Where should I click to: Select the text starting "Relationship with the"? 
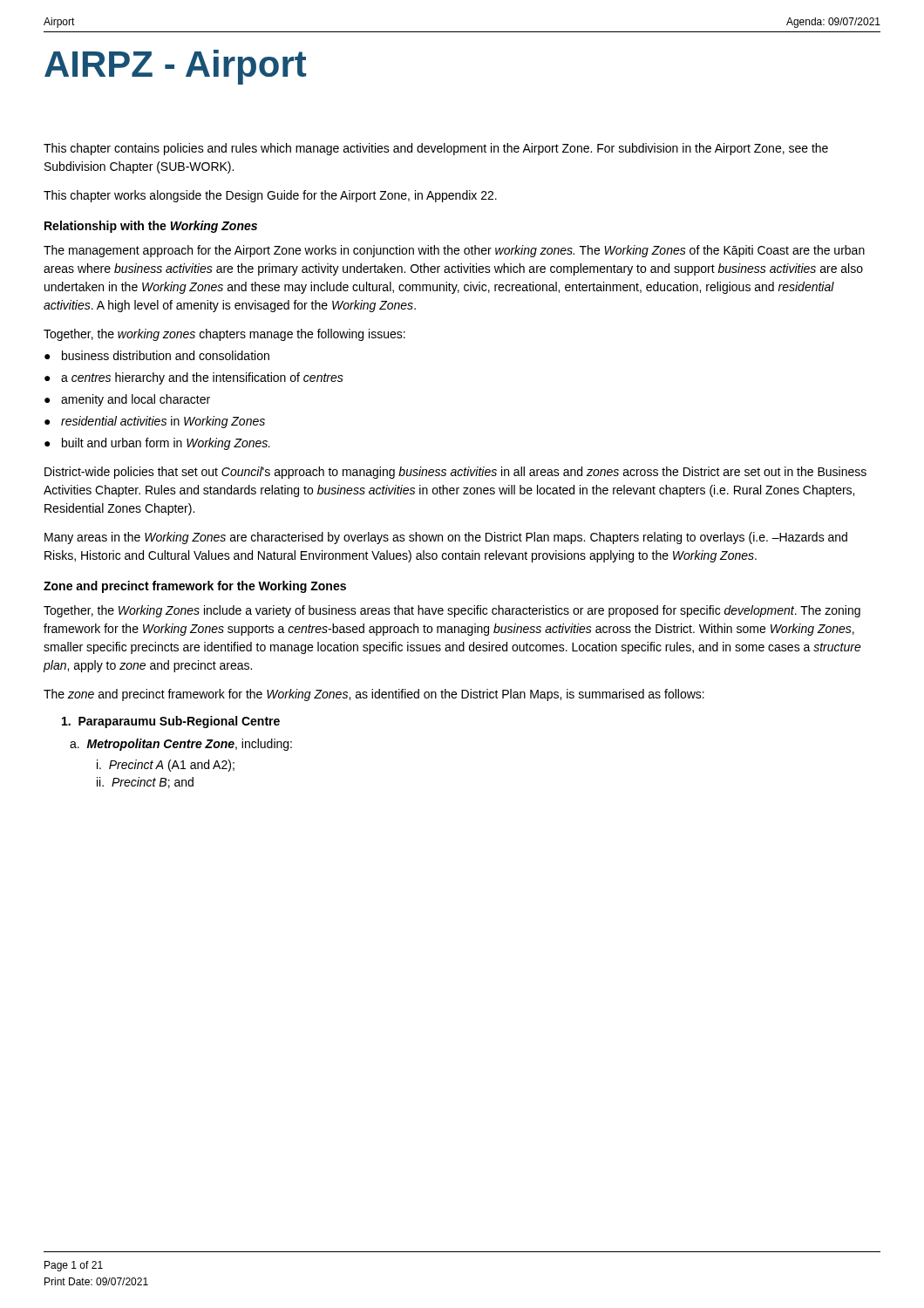click(151, 226)
